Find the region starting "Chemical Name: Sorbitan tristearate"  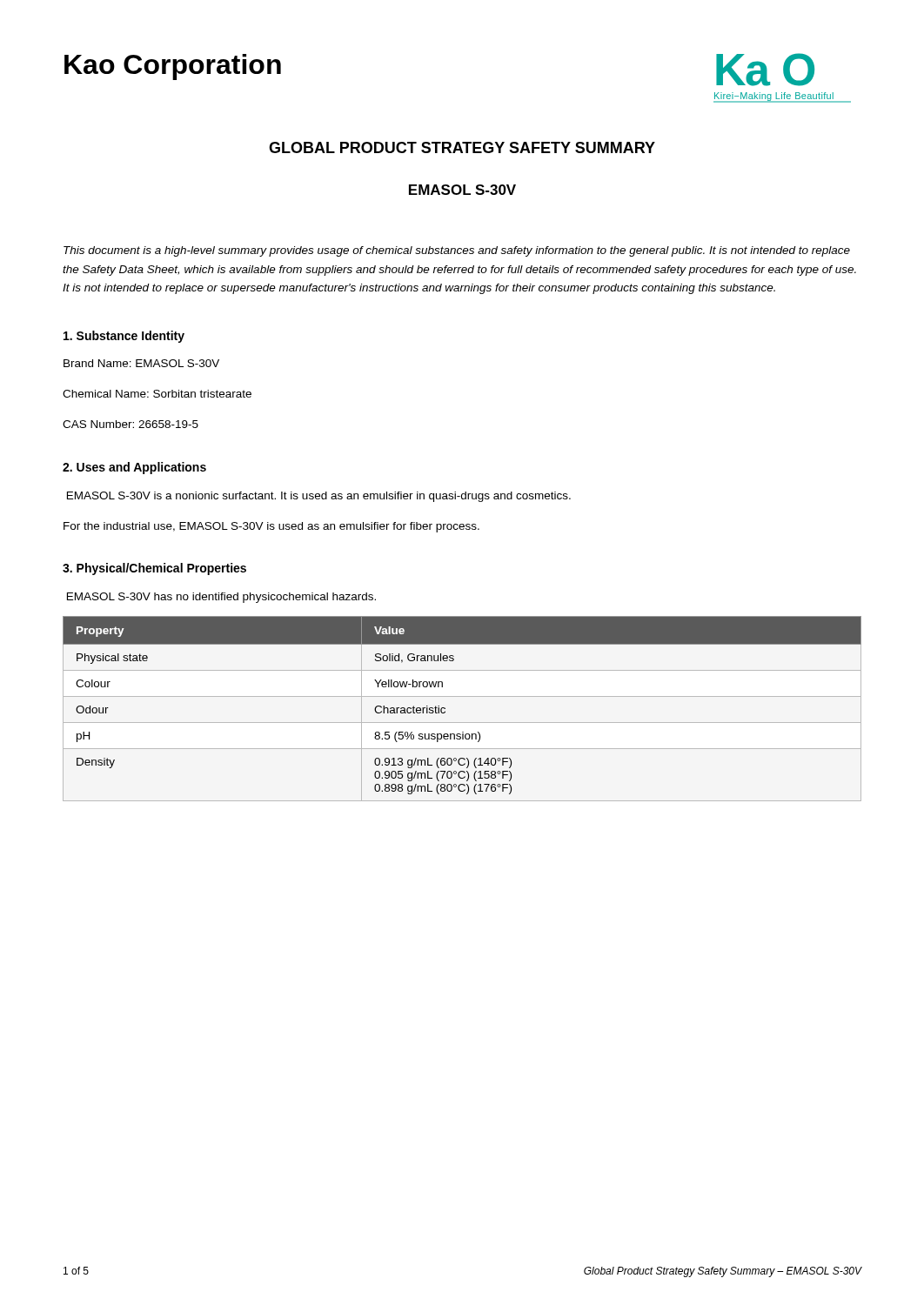point(157,394)
